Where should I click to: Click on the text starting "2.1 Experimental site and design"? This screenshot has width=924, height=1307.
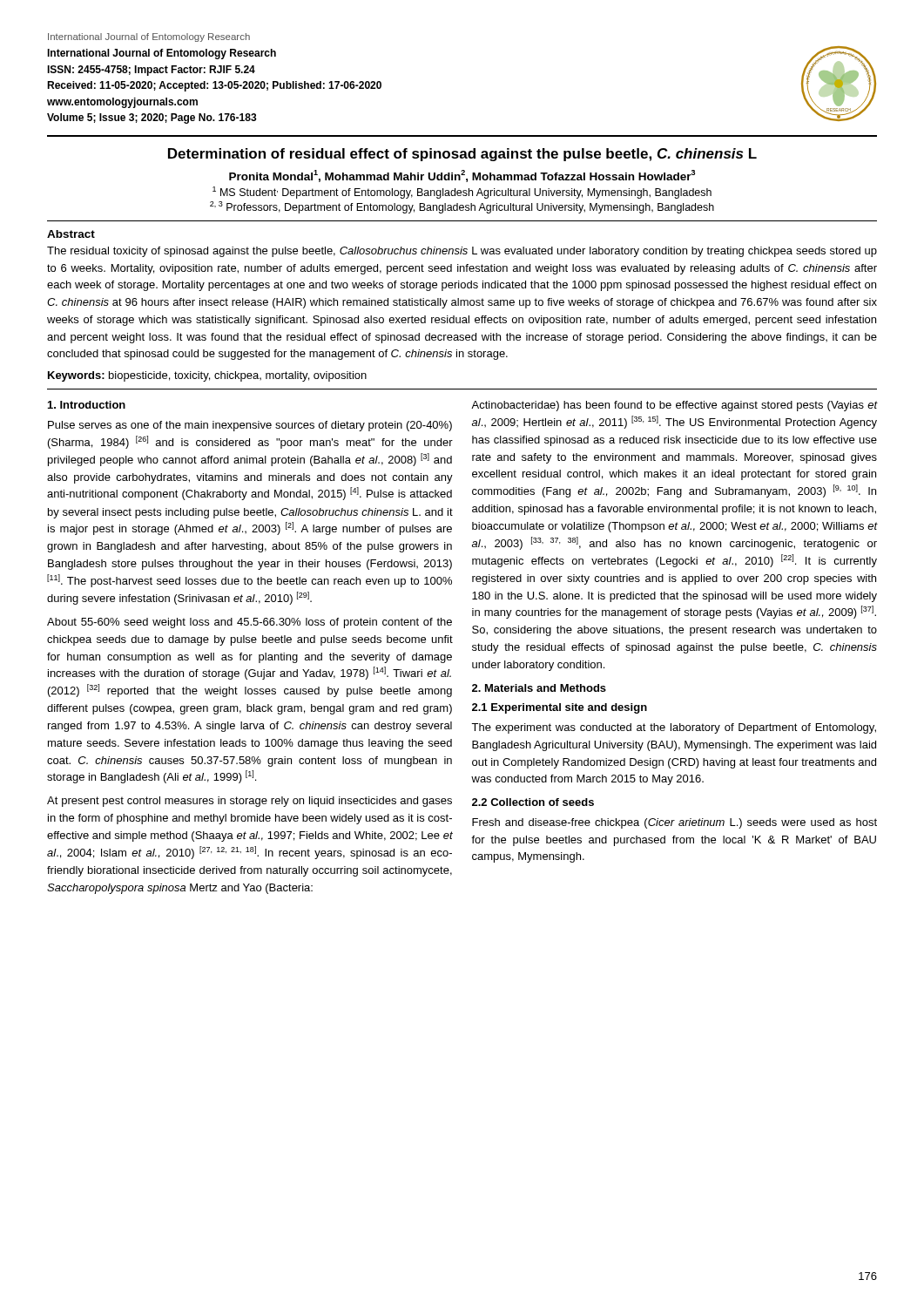pyautogui.click(x=559, y=707)
